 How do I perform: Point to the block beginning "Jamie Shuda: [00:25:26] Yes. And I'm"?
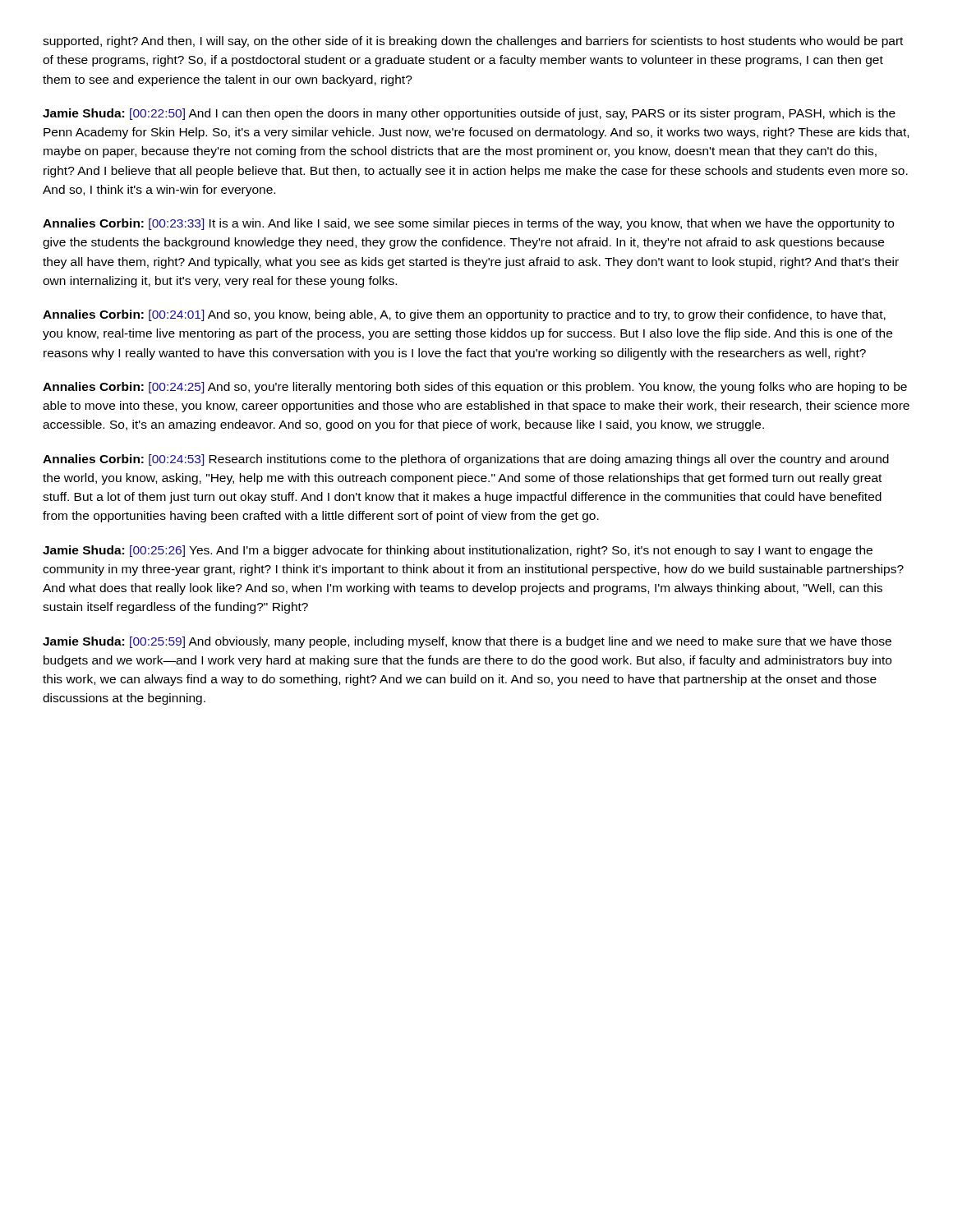coord(473,578)
